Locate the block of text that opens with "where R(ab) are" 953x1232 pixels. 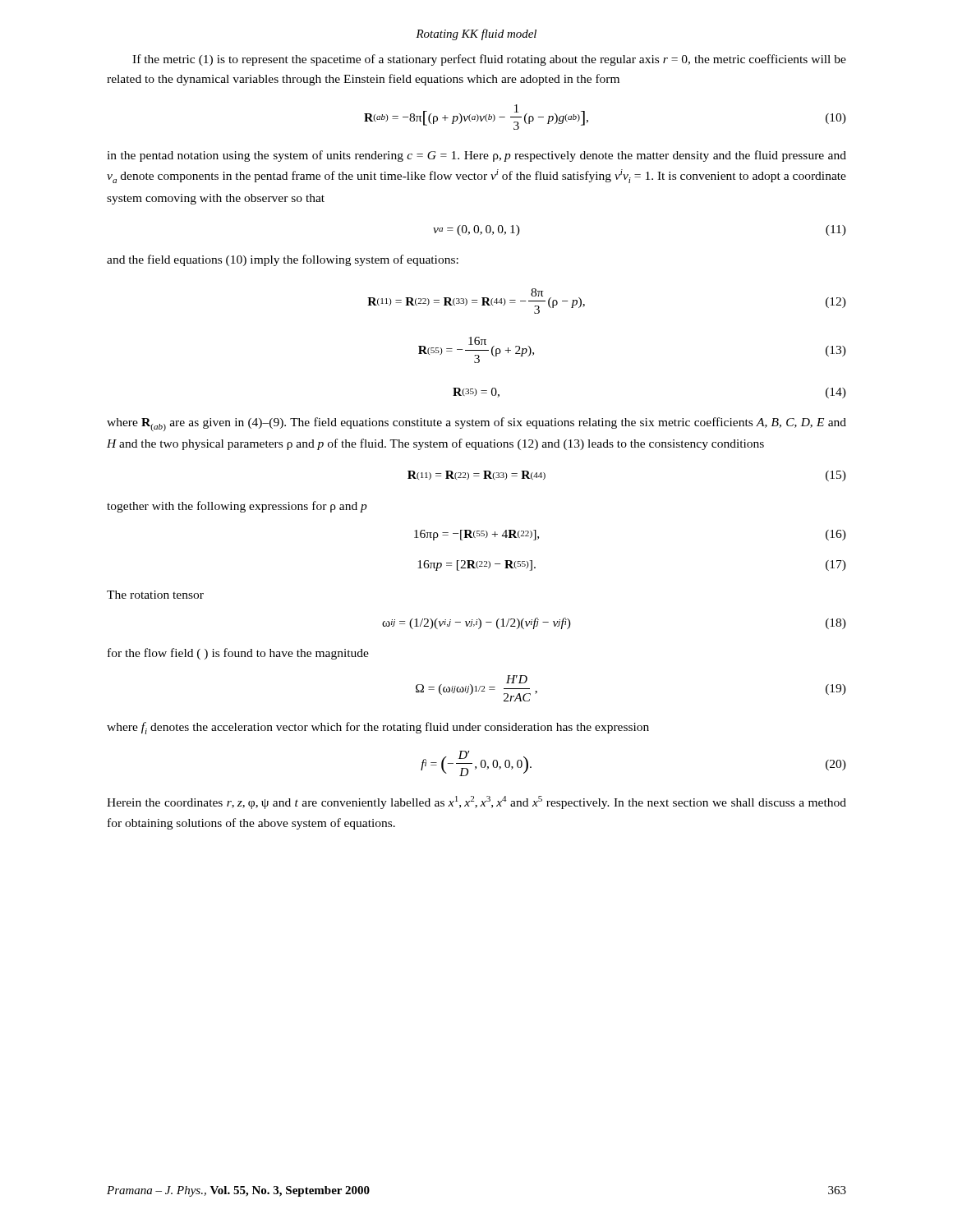[476, 433]
